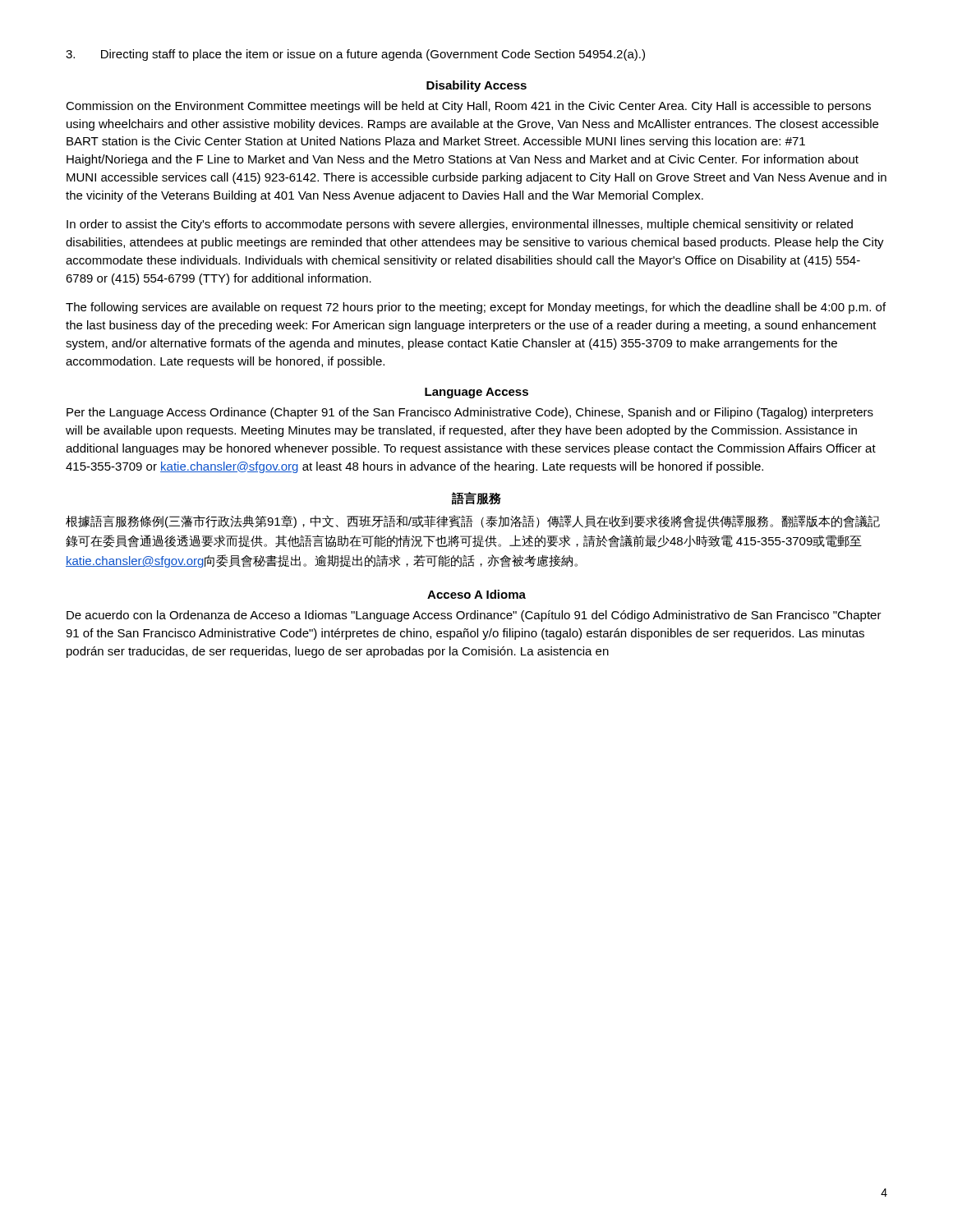953x1232 pixels.
Task: Select the text block with the text "De acuerdo con la Ordenanza de Acceso a"
Action: point(476,633)
